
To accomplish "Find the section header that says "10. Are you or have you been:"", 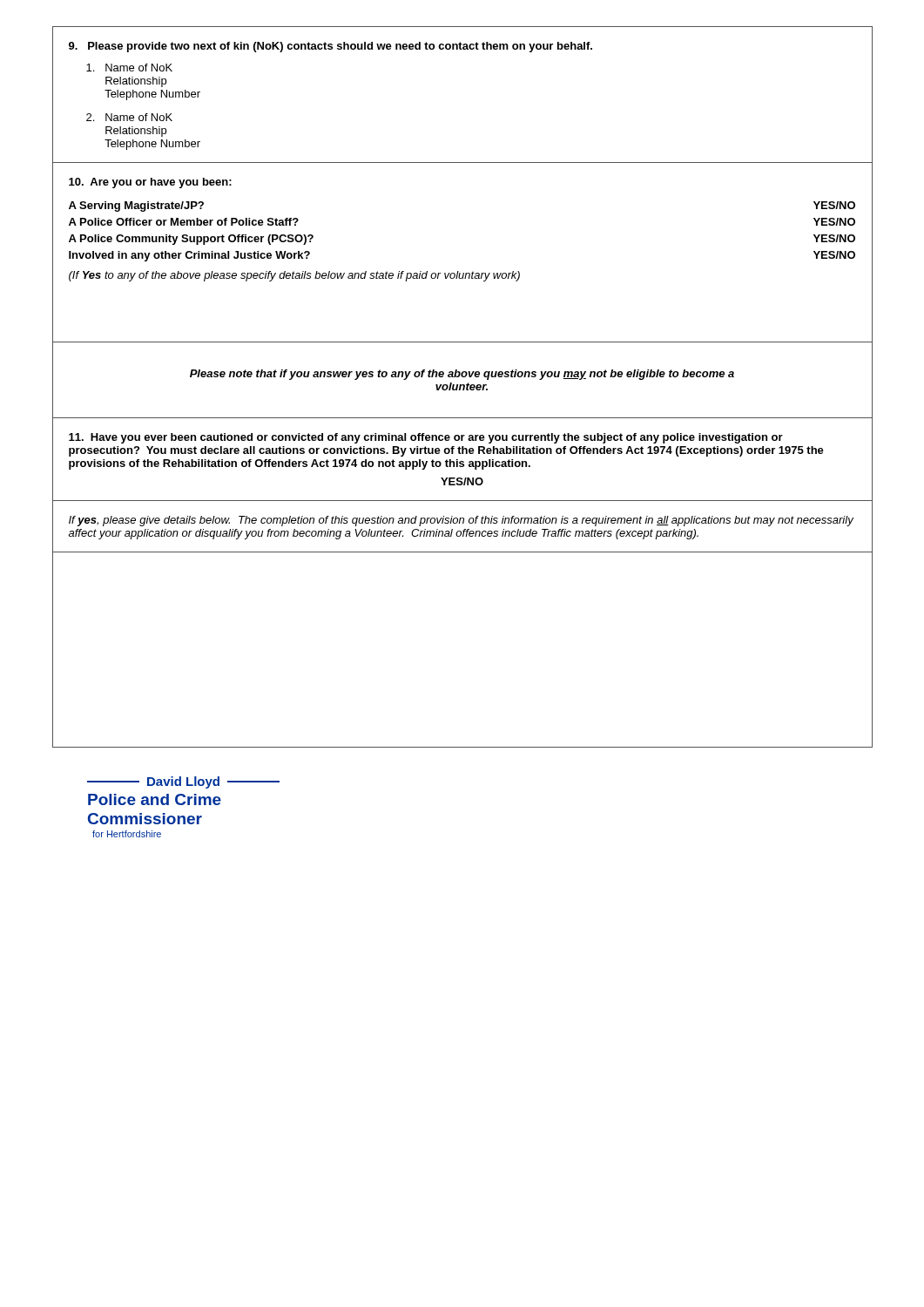I will [x=150, y=182].
